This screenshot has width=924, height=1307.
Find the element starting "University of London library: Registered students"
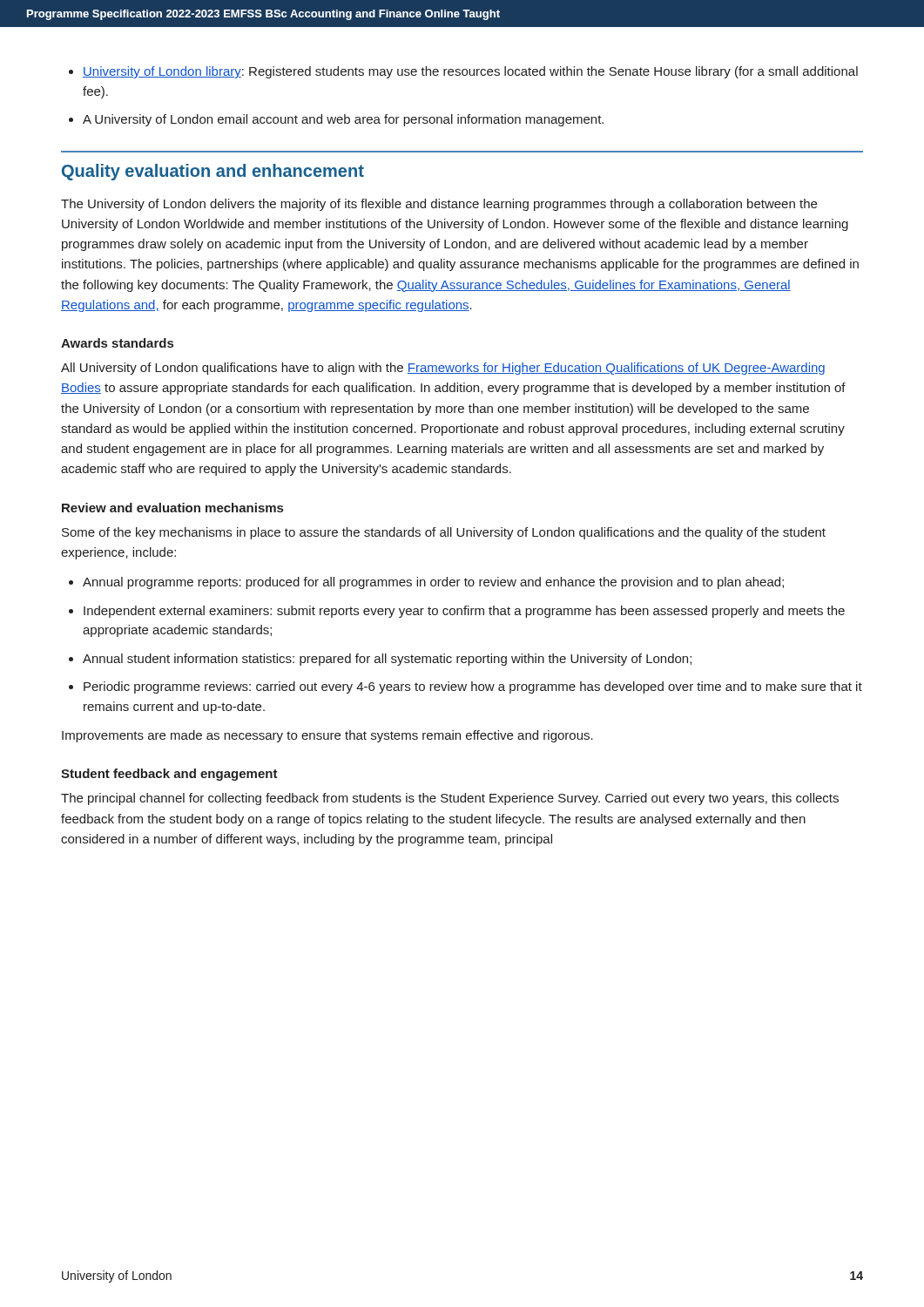[x=470, y=81]
